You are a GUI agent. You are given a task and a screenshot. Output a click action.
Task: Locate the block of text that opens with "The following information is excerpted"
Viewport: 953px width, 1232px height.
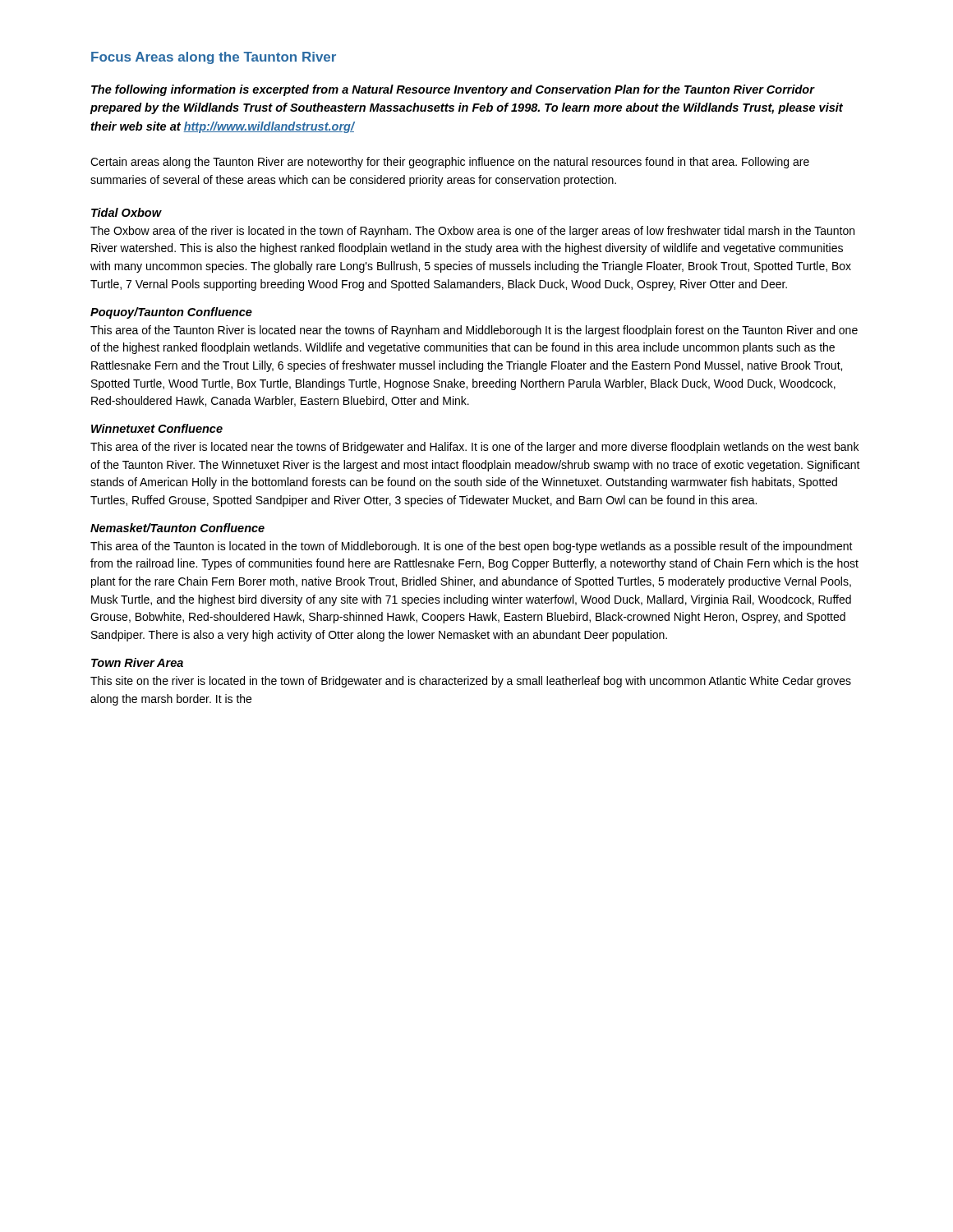tap(466, 108)
